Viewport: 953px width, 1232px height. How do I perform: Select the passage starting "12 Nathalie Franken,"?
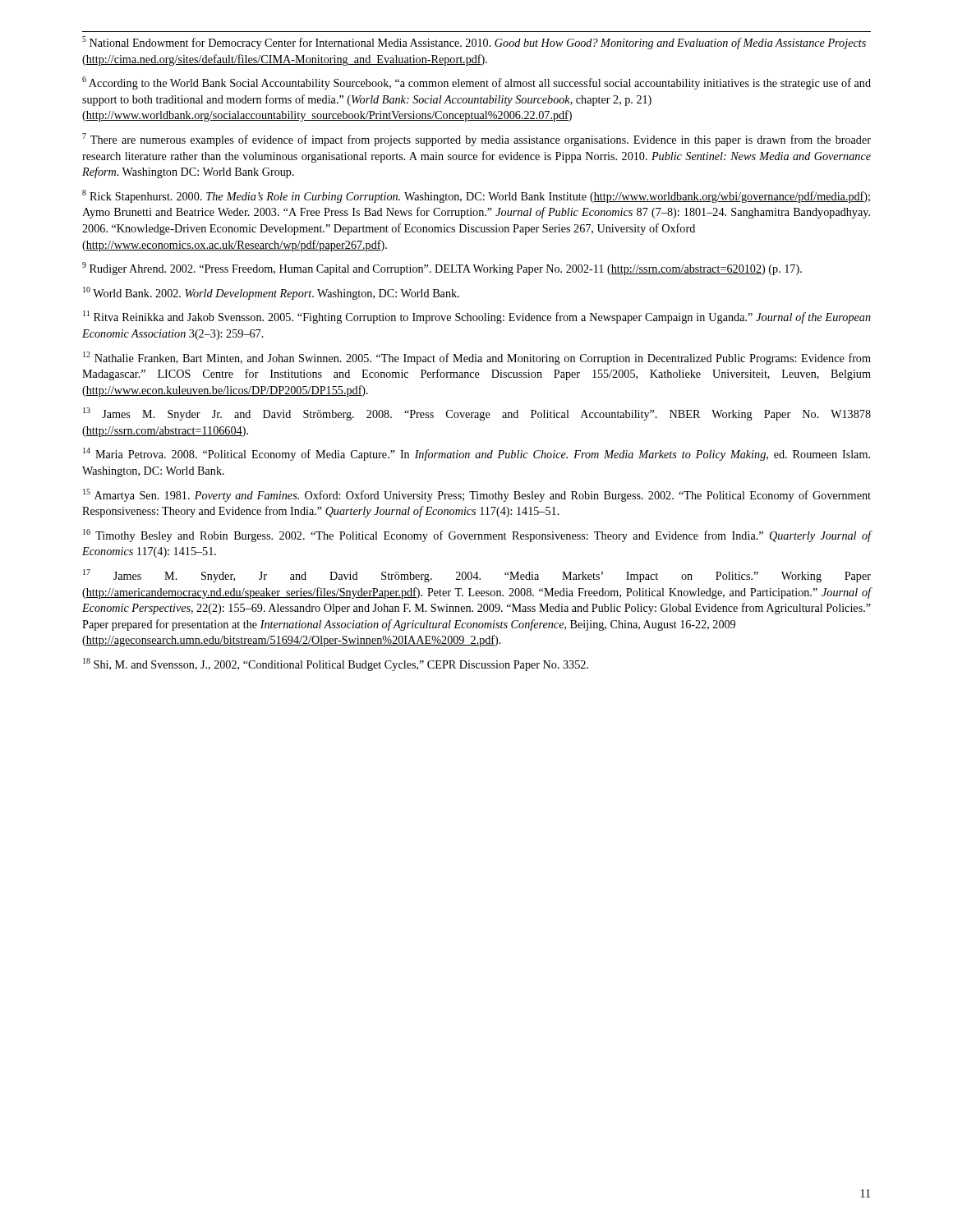click(x=476, y=373)
